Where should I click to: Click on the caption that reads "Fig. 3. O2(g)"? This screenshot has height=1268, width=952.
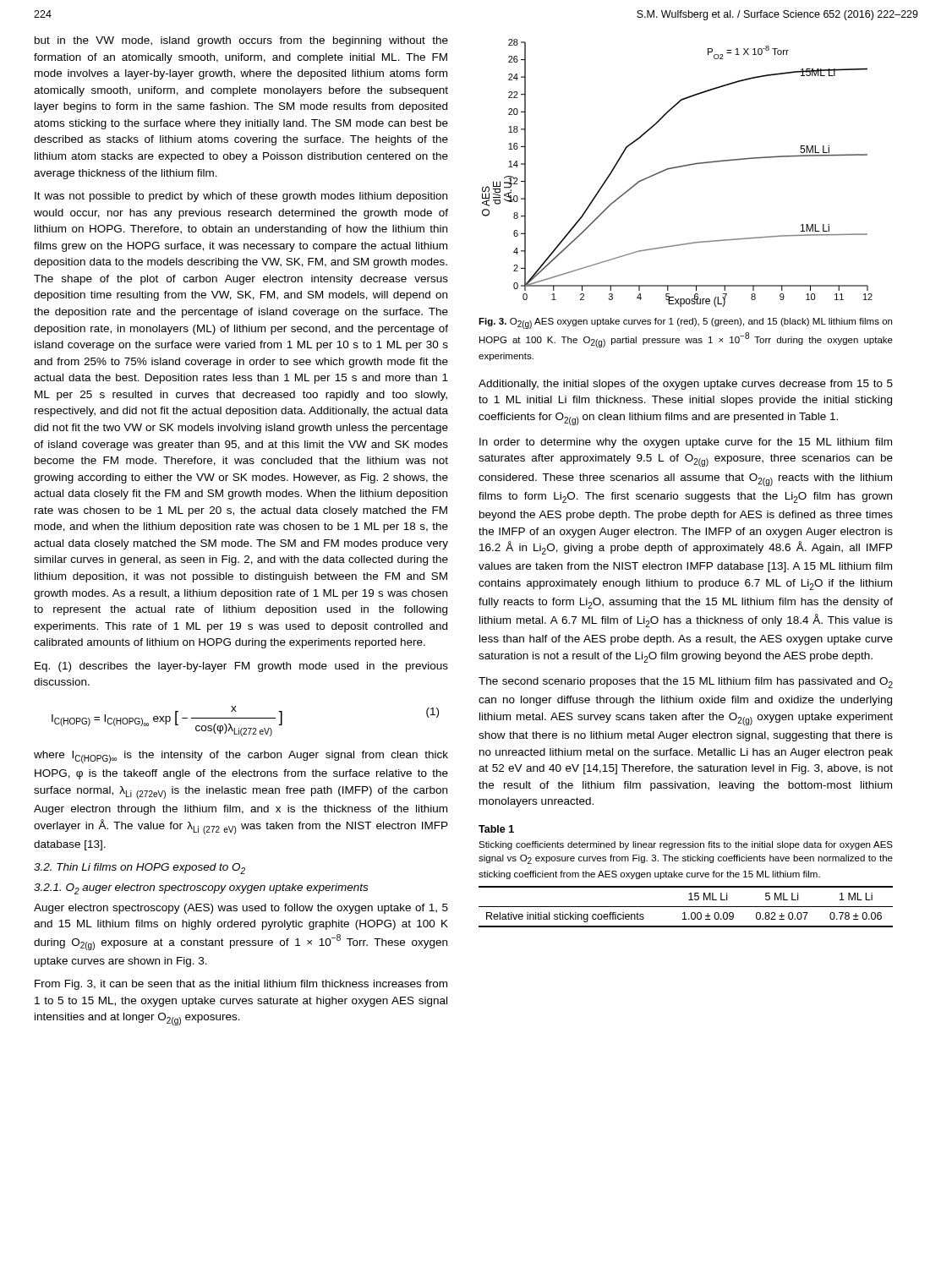click(686, 339)
